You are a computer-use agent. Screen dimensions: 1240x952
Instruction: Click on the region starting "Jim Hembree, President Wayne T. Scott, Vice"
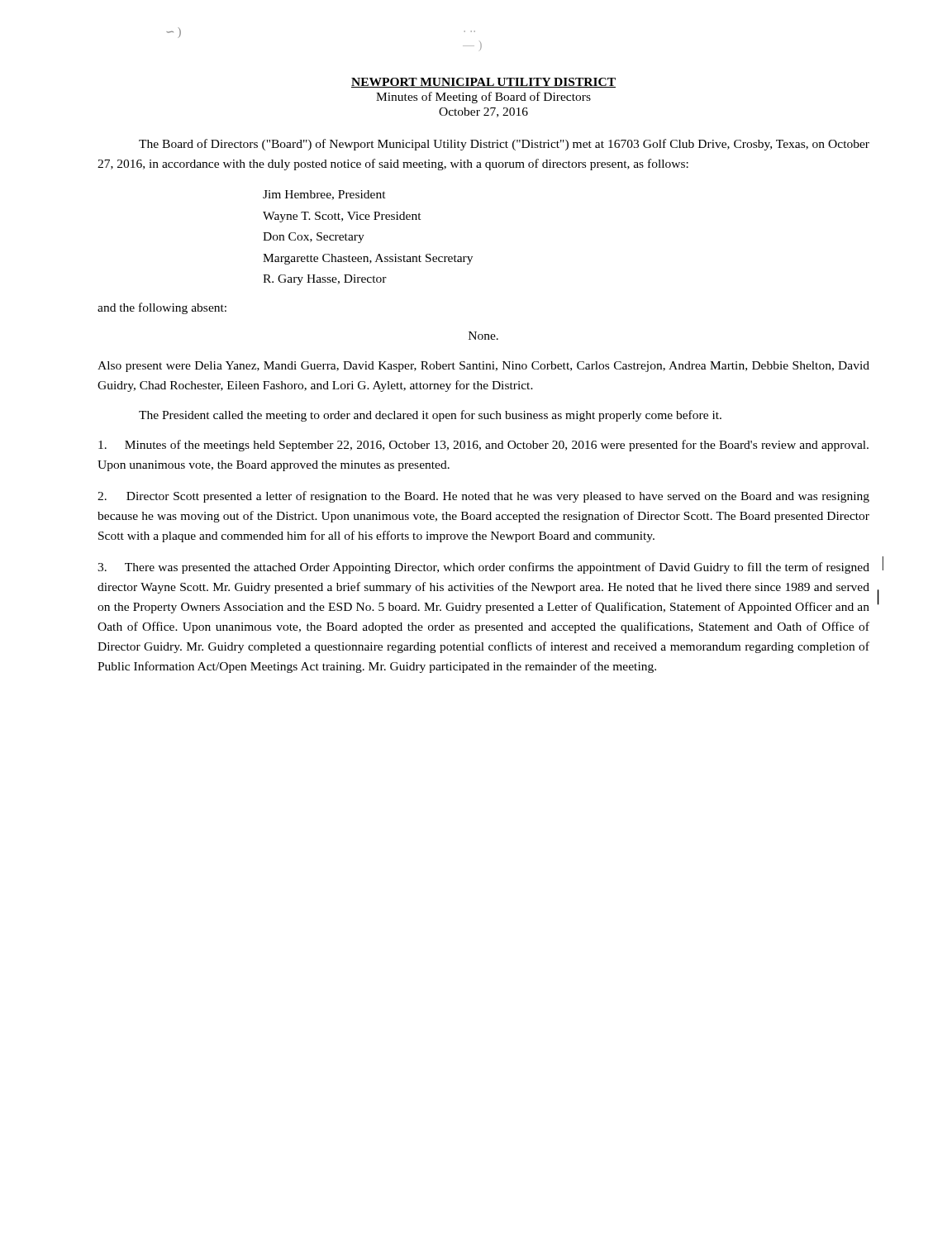368,236
